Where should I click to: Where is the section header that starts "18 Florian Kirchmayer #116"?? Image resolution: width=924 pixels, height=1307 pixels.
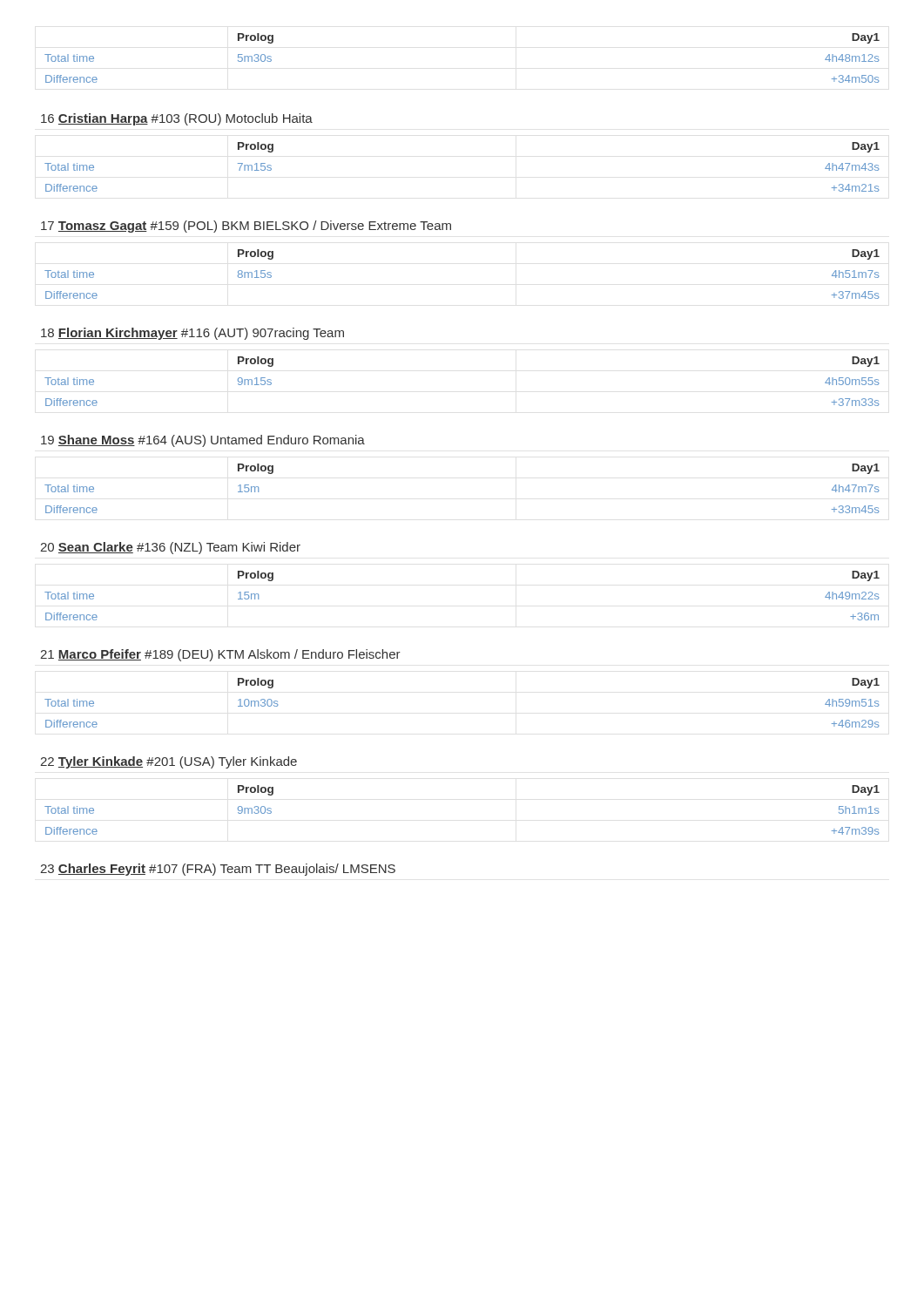pos(192,332)
